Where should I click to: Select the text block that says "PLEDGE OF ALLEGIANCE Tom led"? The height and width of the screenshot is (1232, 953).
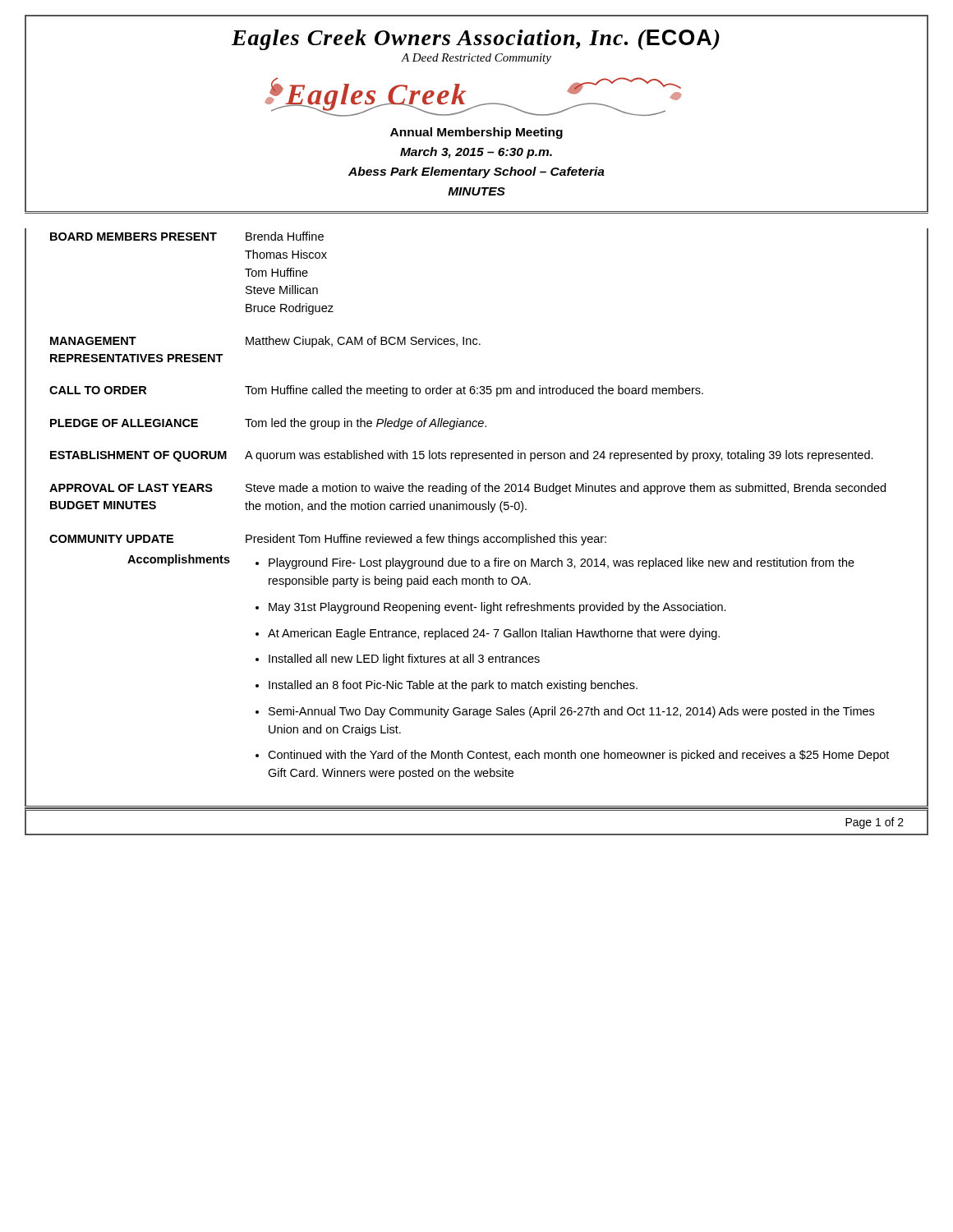pyautogui.click(x=476, y=423)
